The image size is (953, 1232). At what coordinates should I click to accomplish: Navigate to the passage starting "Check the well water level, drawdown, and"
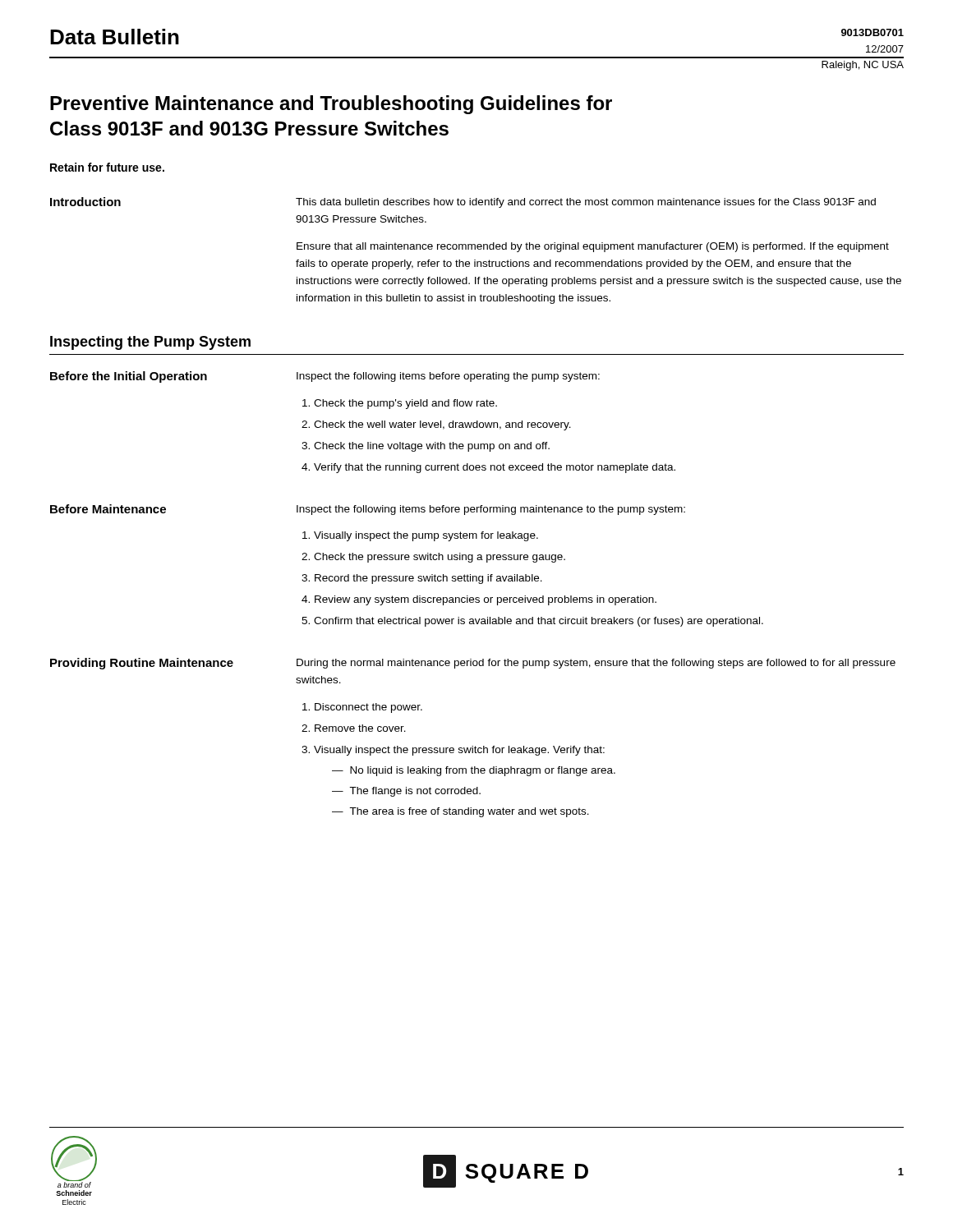[443, 424]
